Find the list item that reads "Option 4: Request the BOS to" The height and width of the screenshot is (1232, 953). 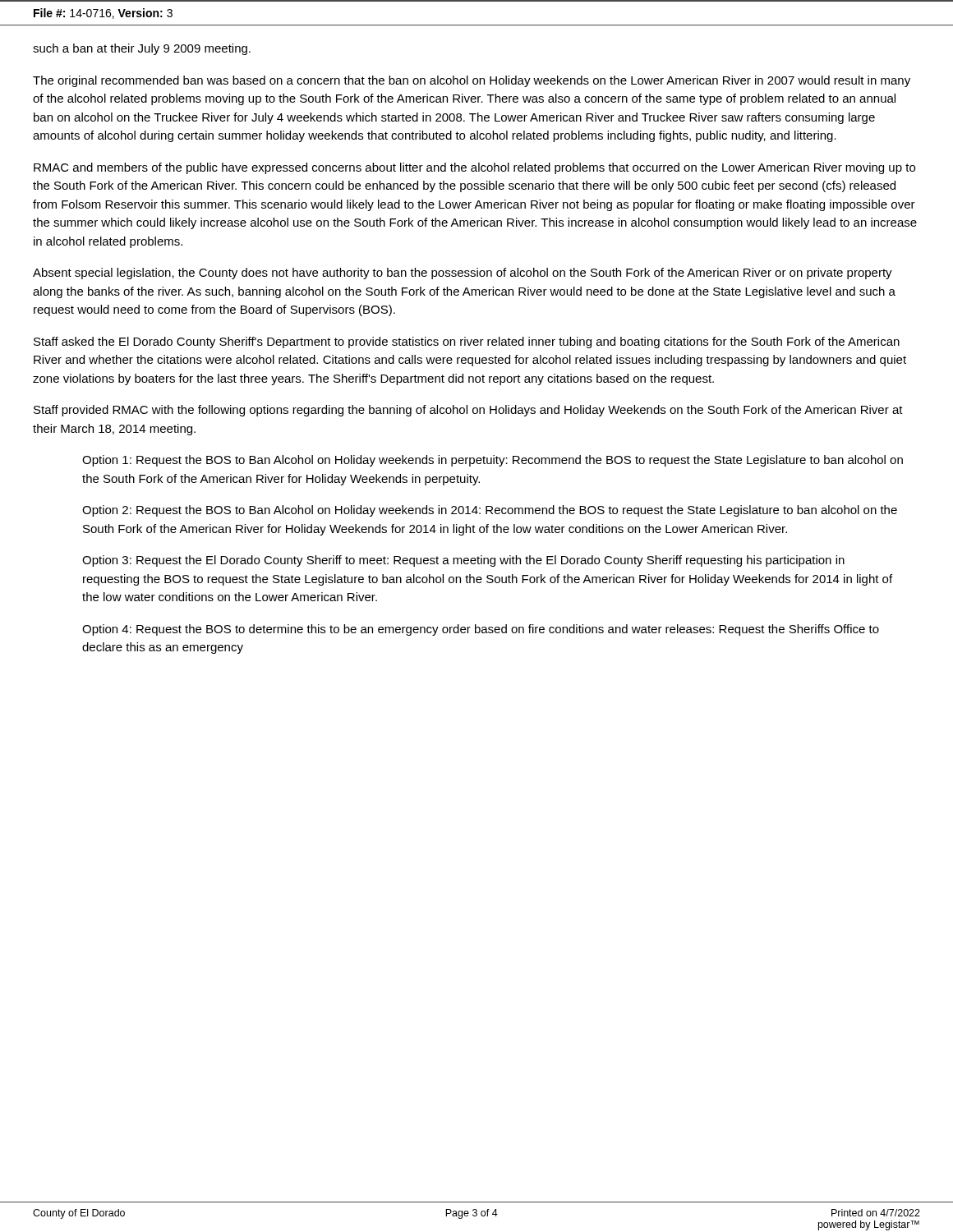pyautogui.click(x=481, y=638)
